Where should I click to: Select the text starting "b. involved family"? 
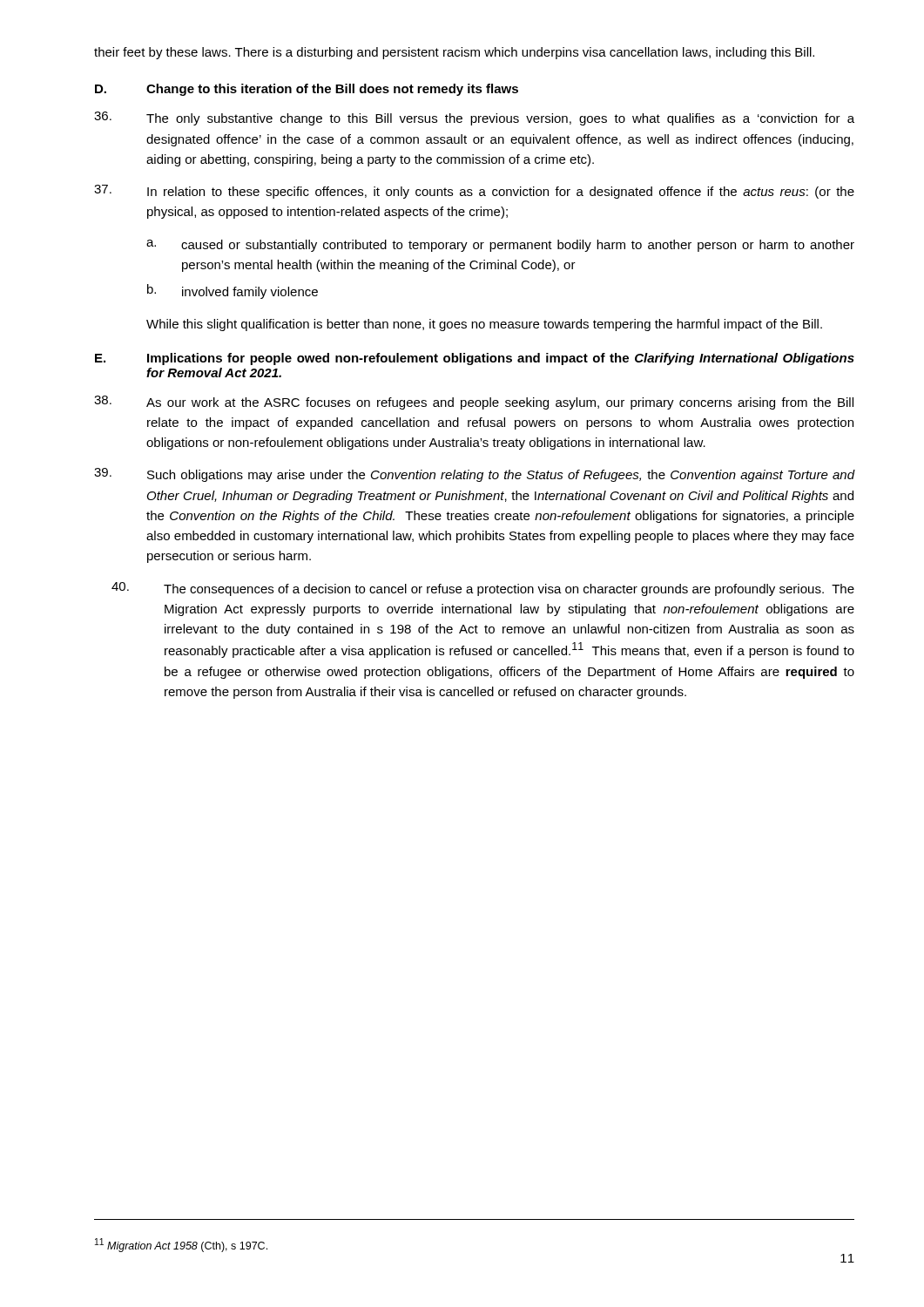coord(233,291)
